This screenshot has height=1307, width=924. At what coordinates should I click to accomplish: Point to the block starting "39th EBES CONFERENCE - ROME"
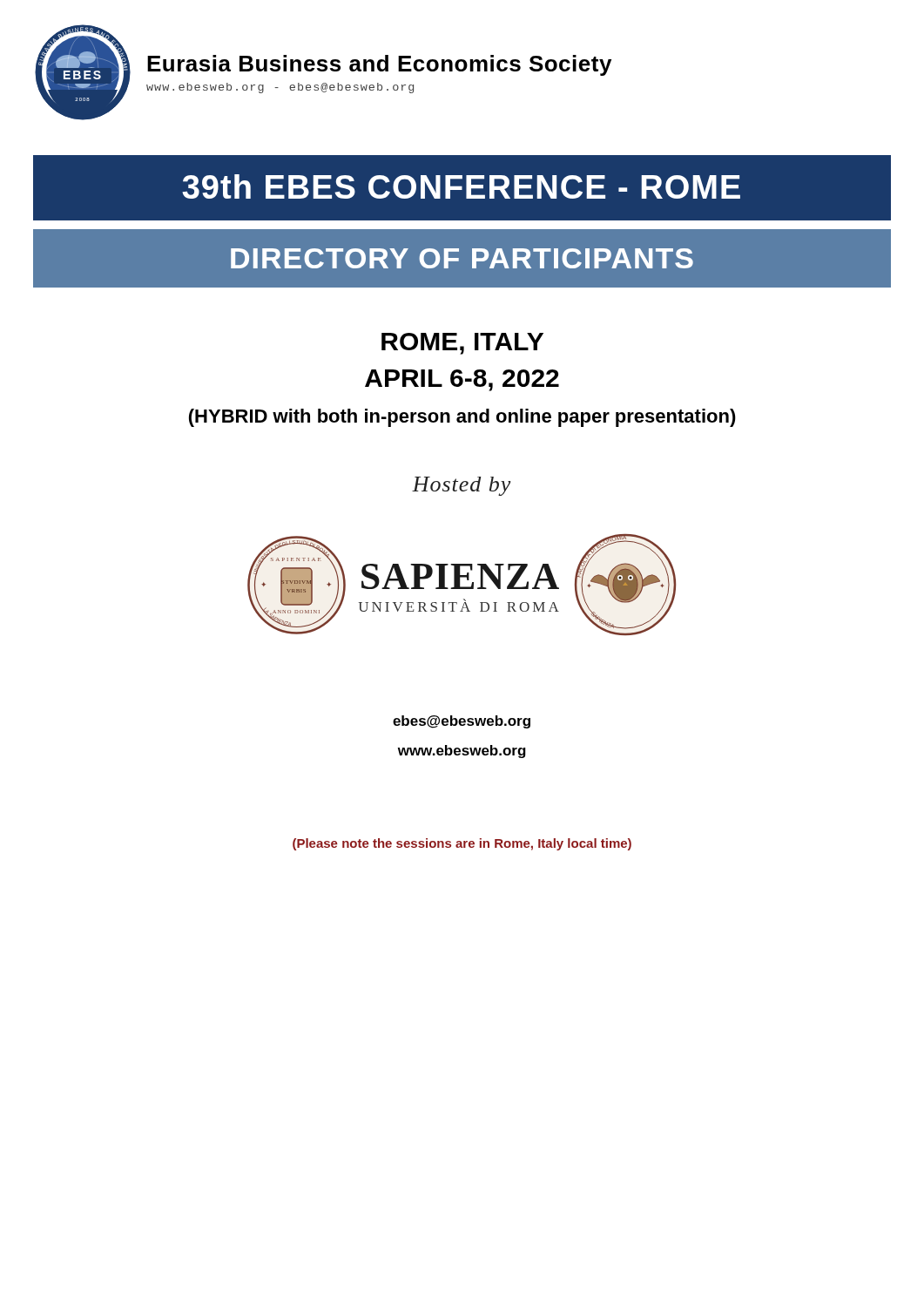tap(462, 187)
